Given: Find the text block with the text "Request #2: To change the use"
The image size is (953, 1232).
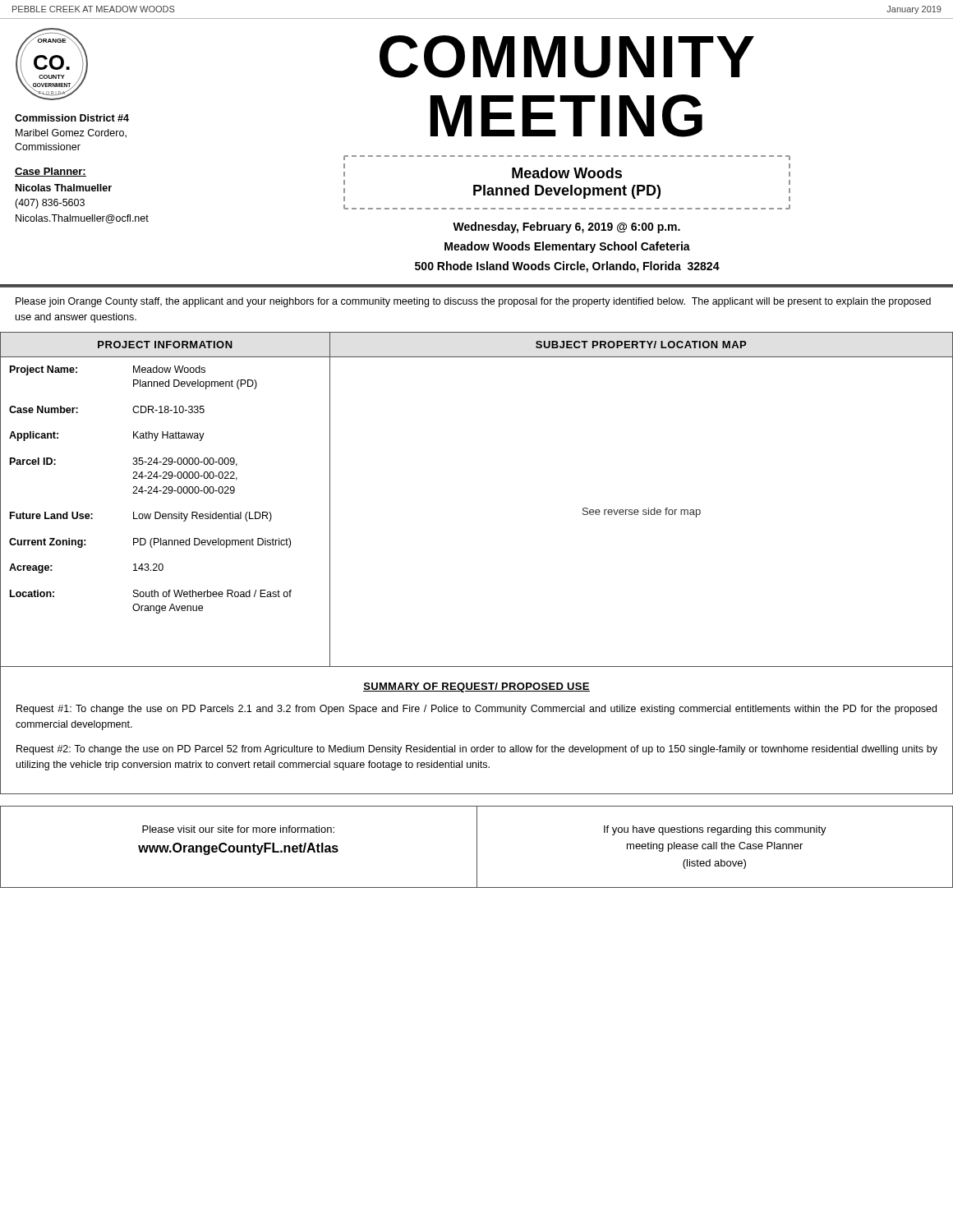Looking at the screenshot, I should point(476,757).
